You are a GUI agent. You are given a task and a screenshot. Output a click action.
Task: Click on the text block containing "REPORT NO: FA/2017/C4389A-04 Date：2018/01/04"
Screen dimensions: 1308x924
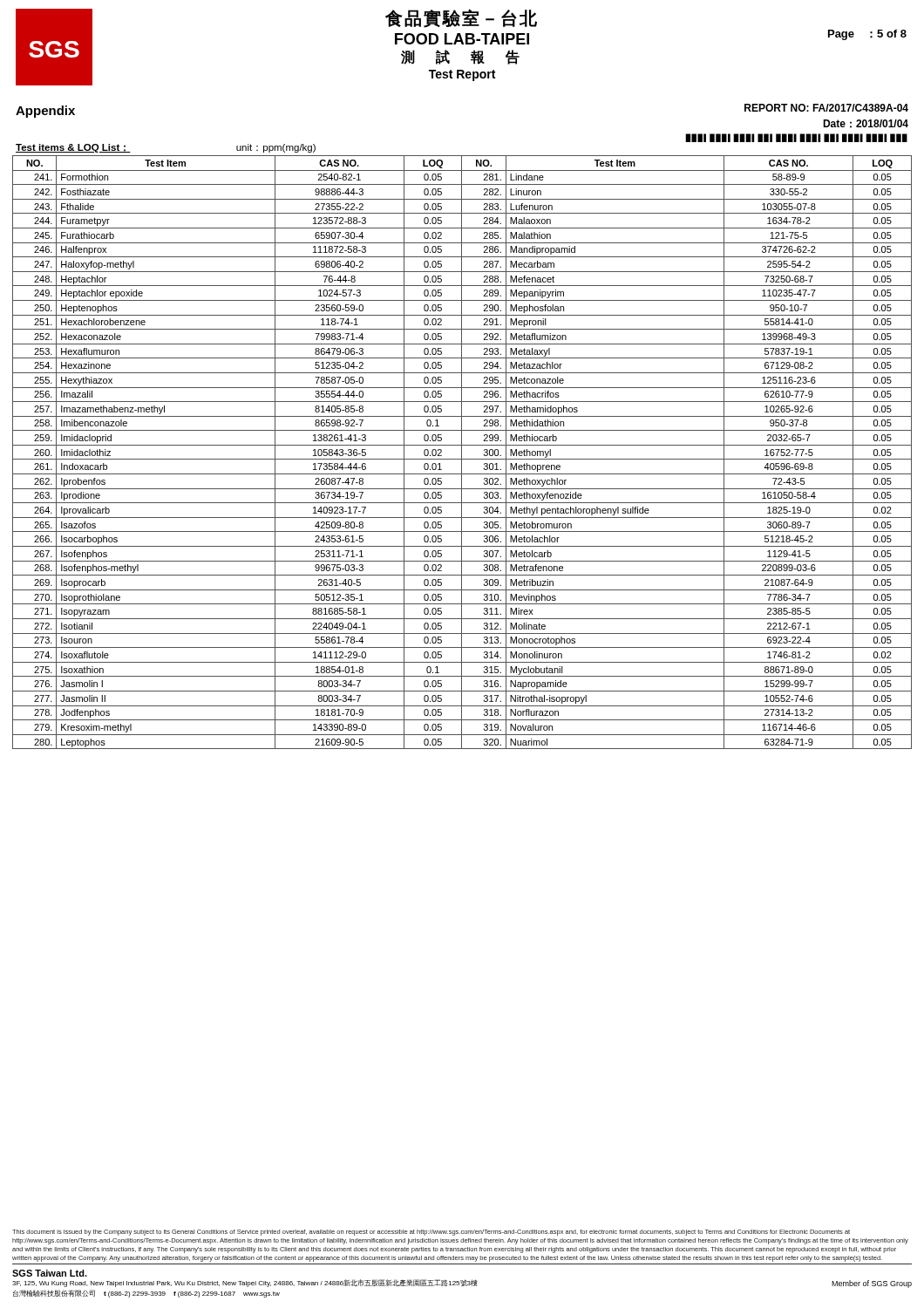797,124
